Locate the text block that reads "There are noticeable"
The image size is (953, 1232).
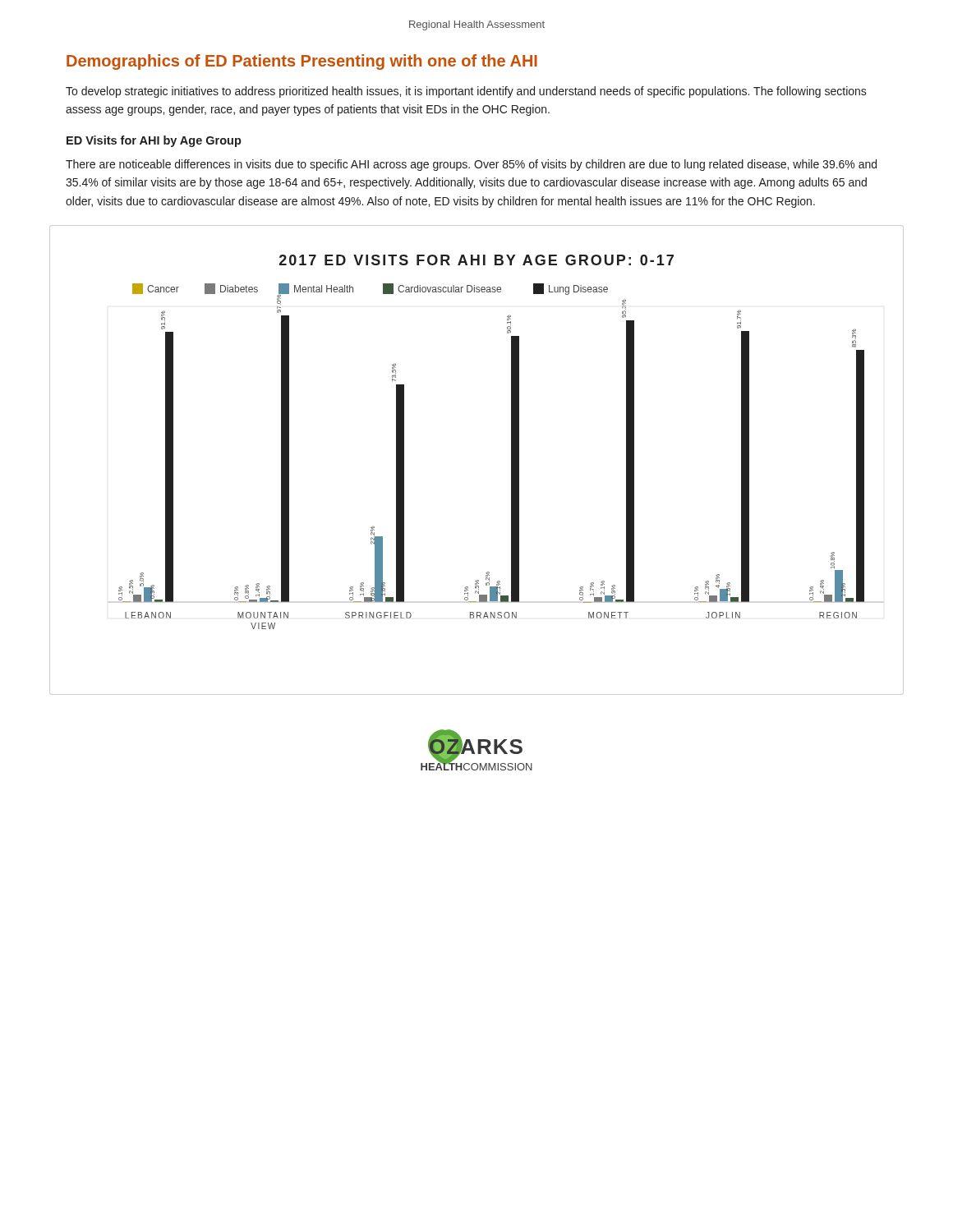point(472,183)
